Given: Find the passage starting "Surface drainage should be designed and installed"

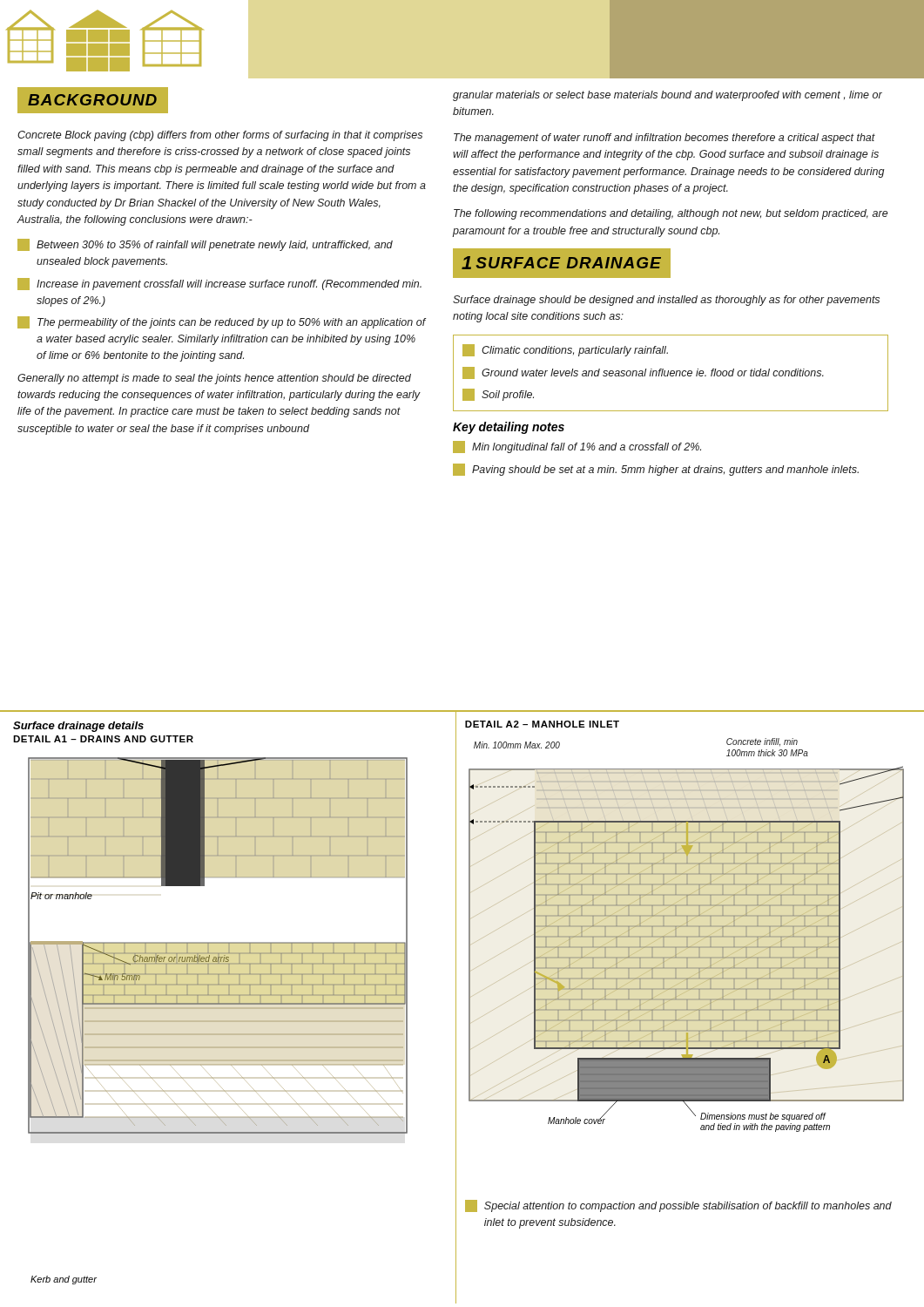Looking at the screenshot, I should coord(671,309).
